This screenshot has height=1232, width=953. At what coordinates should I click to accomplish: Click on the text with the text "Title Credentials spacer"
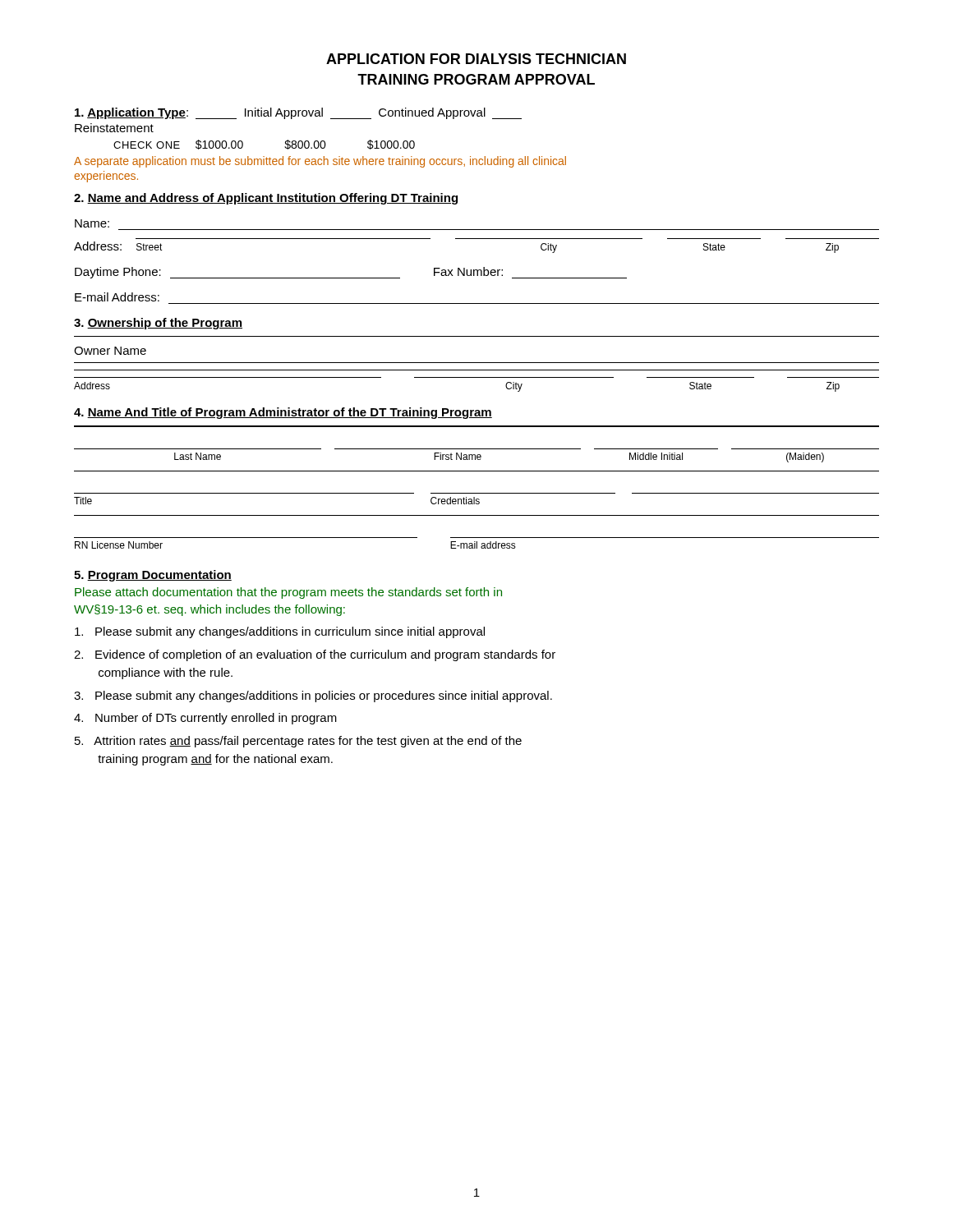click(x=476, y=489)
